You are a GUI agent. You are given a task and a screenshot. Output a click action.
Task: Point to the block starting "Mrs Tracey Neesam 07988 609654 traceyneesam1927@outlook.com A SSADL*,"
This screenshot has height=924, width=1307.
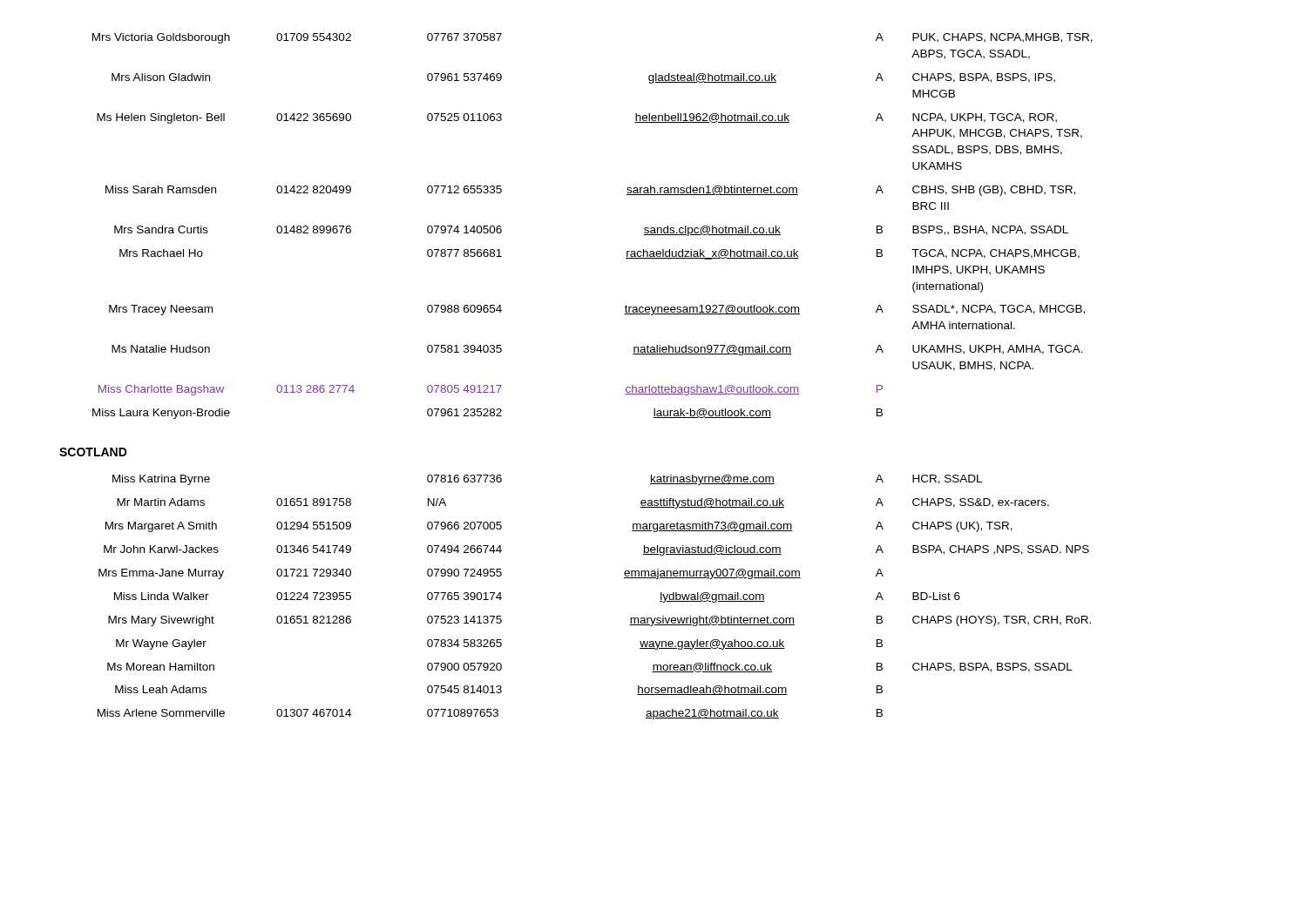click(x=654, y=318)
